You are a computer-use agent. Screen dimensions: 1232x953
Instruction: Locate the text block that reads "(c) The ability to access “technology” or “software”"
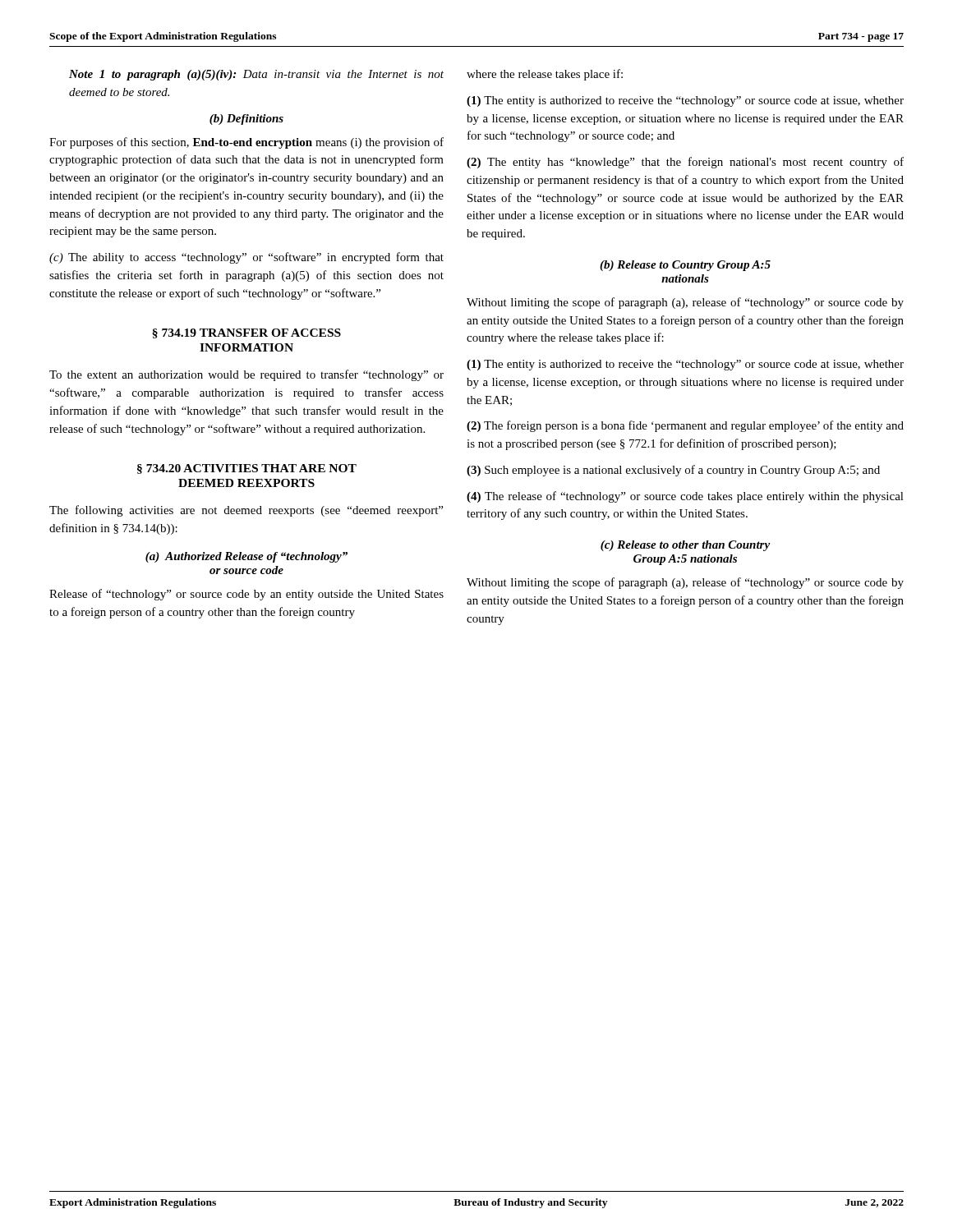(x=246, y=275)
